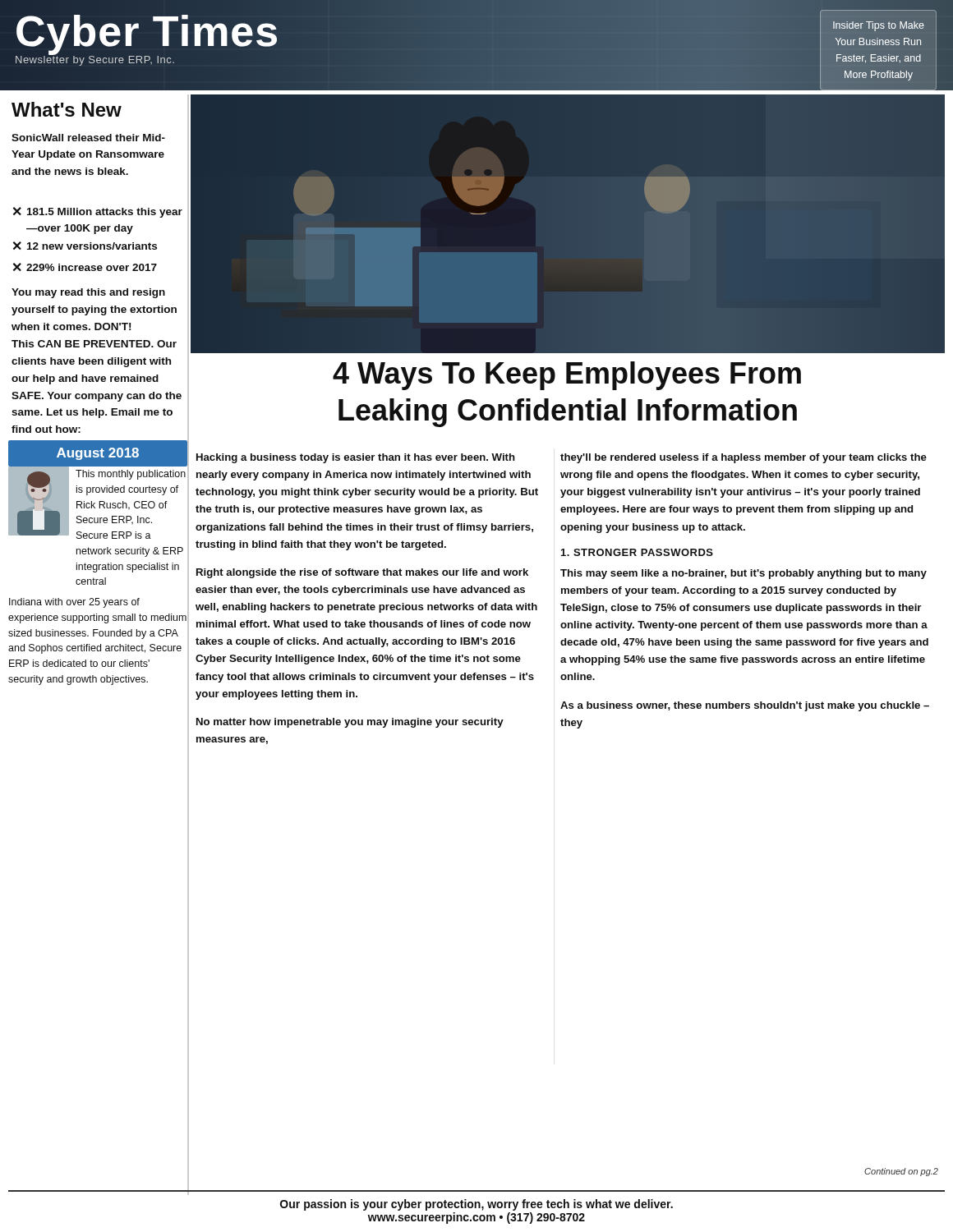Image resolution: width=953 pixels, height=1232 pixels.
Task: Point to the text starting "What's New"
Action: click(x=66, y=110)
